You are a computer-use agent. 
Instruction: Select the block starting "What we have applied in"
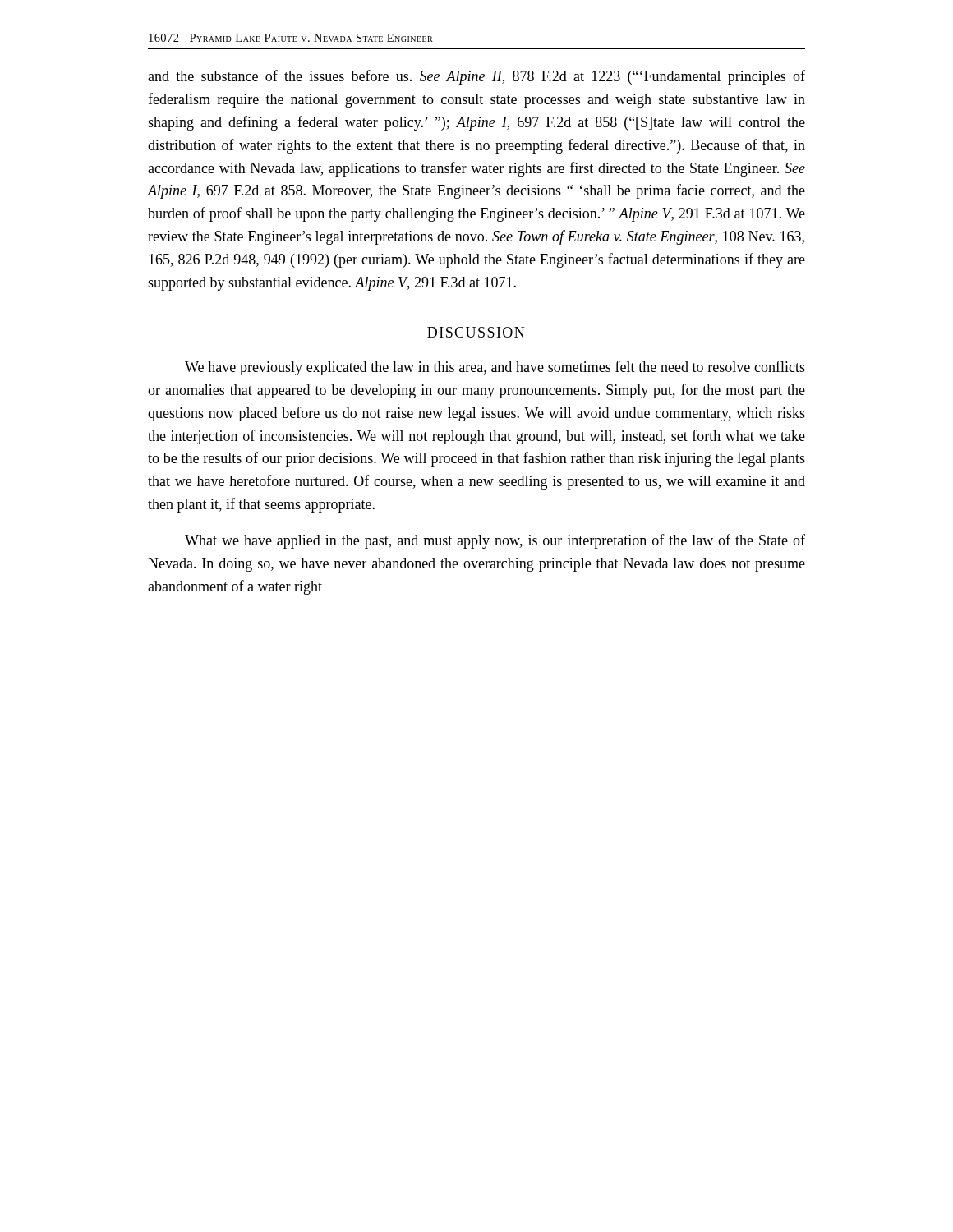tap(476, 563)
